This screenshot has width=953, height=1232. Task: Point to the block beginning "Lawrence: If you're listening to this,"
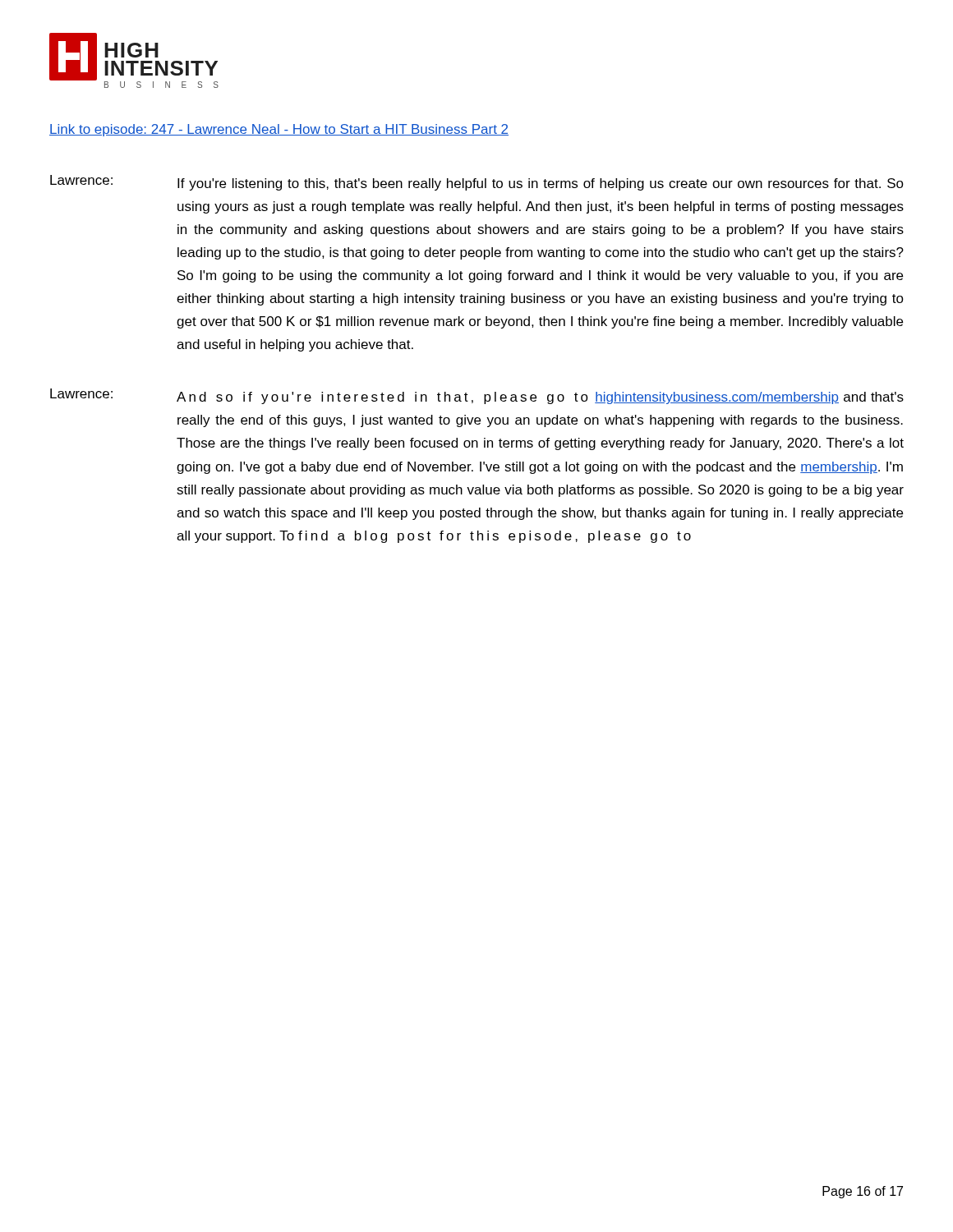click(476, 265)
